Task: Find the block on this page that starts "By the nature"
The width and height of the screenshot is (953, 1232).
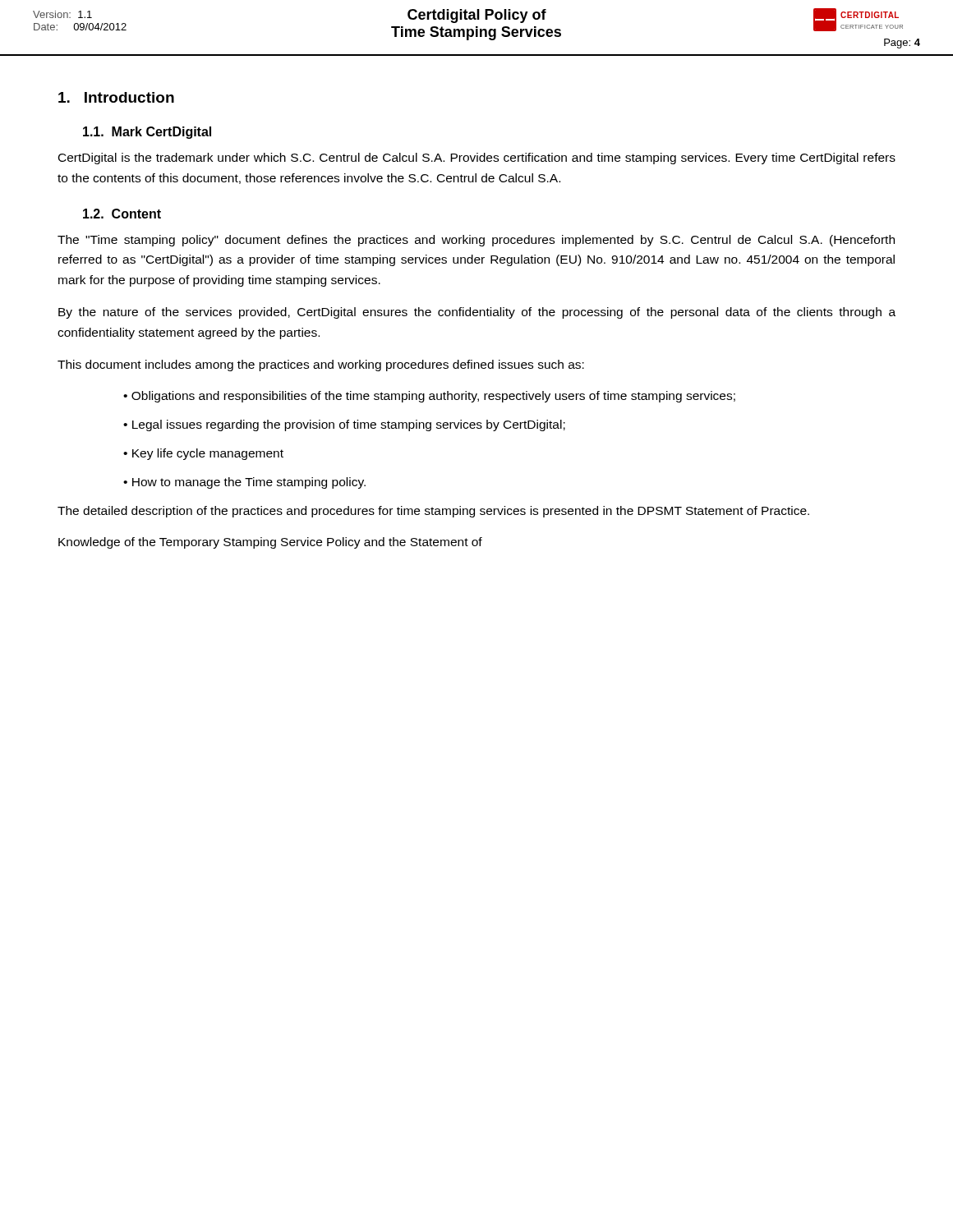Action: [x=476, y=322]
